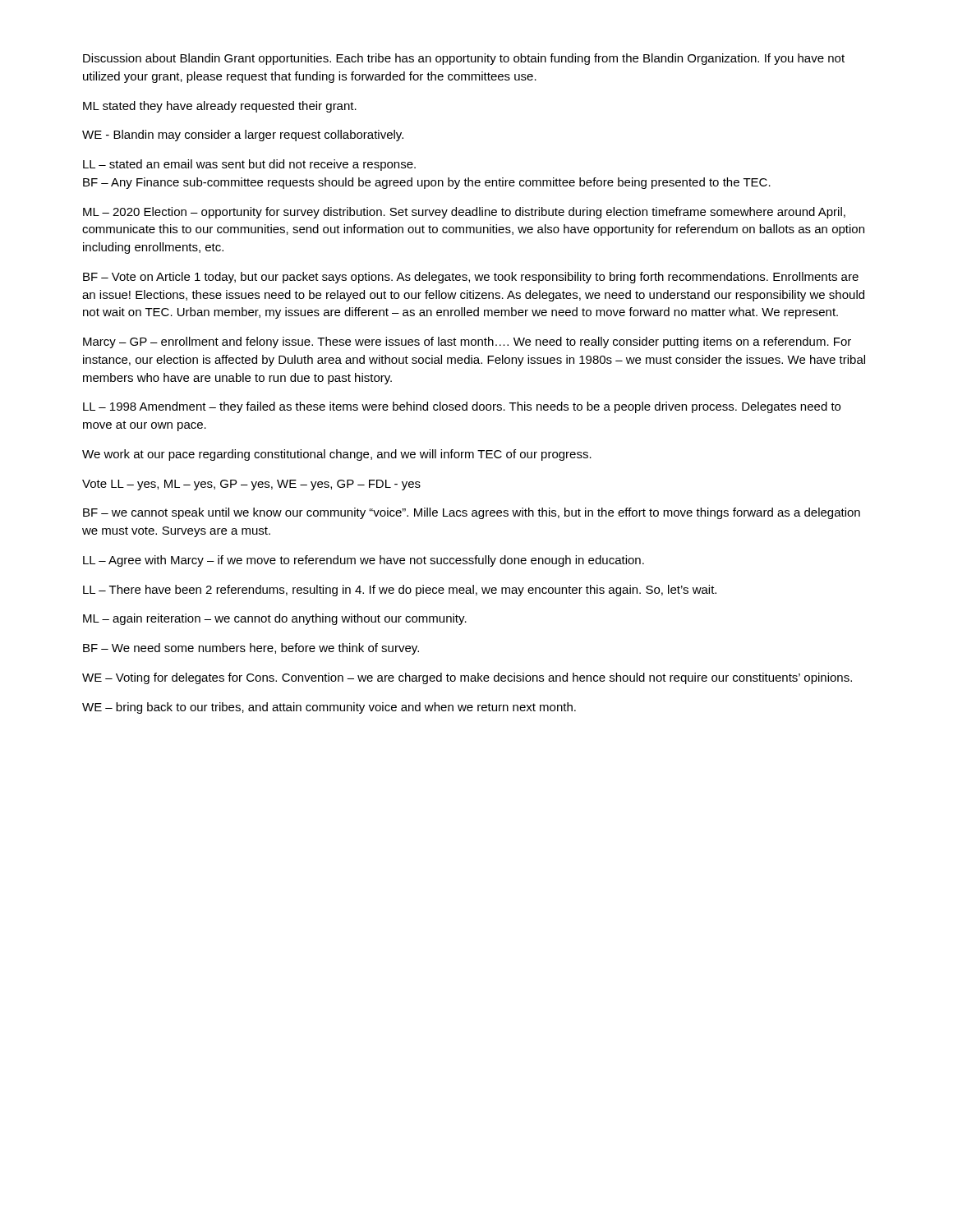Point to the text block starting "We work at our pace regarding constitutional change,"
The image size is (953, 1232).
coord(337,454)
